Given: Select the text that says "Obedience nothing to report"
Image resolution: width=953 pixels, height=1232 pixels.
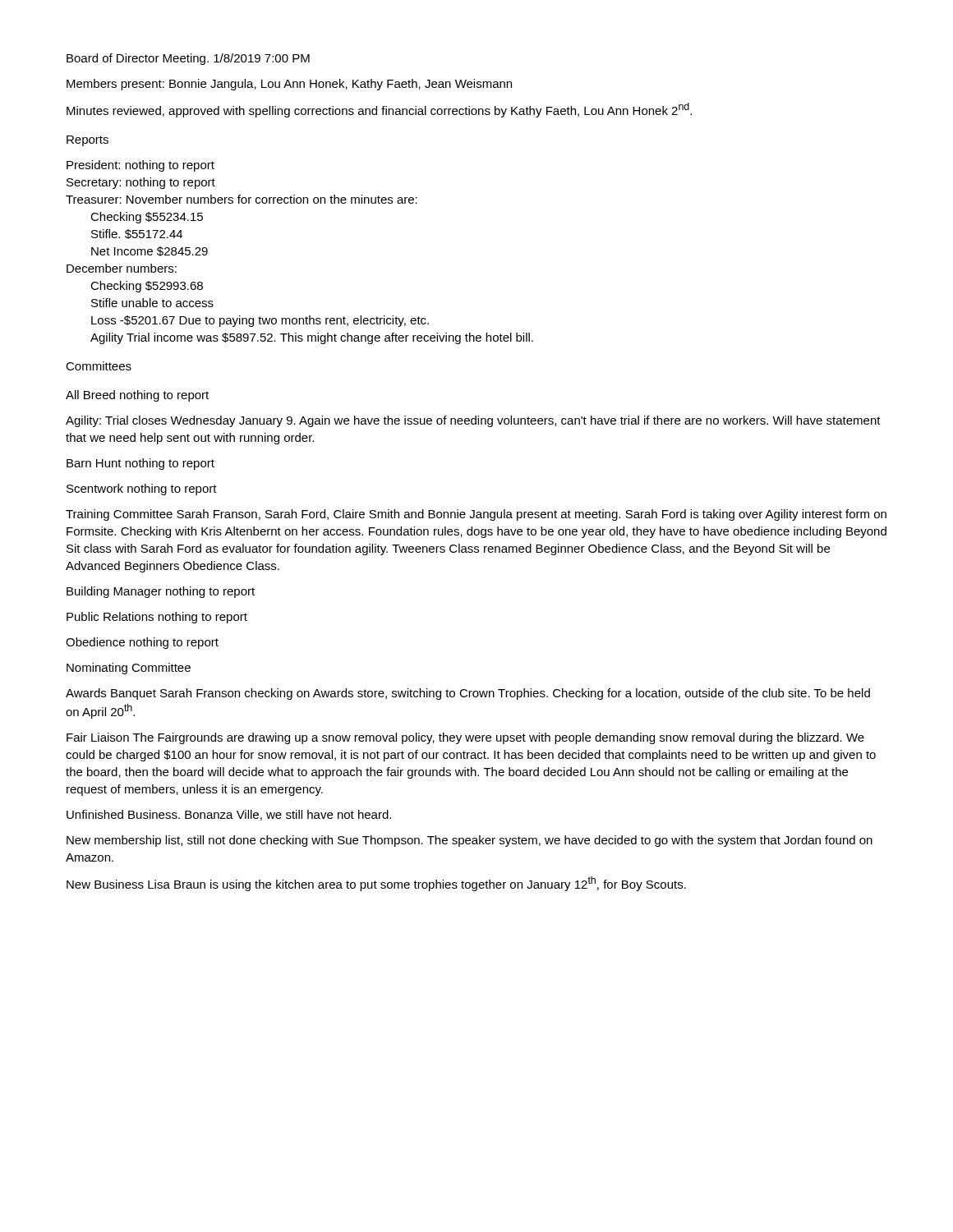Looking at the screenshot, I should point(142,643).
